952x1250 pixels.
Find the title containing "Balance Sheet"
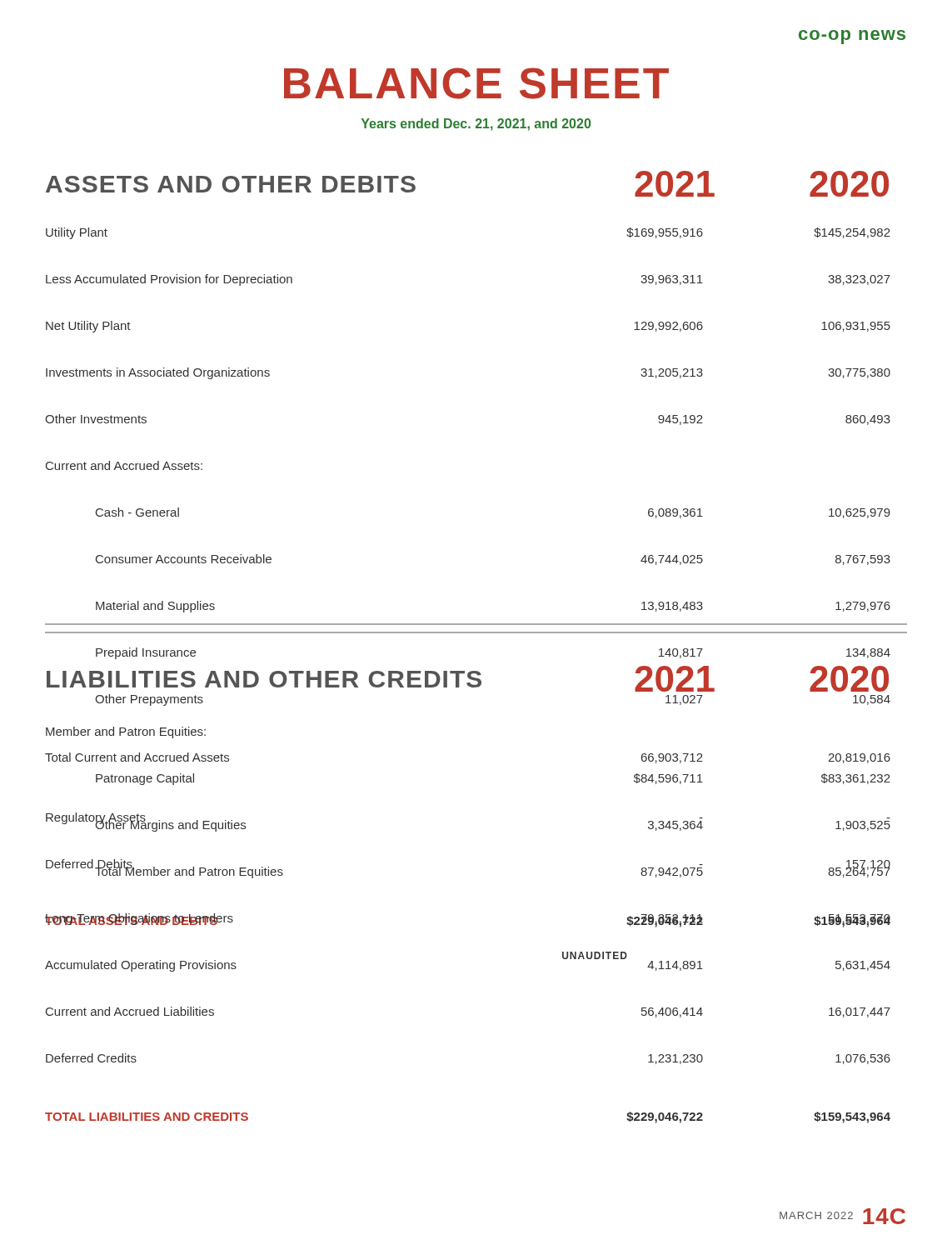point(476,83)
